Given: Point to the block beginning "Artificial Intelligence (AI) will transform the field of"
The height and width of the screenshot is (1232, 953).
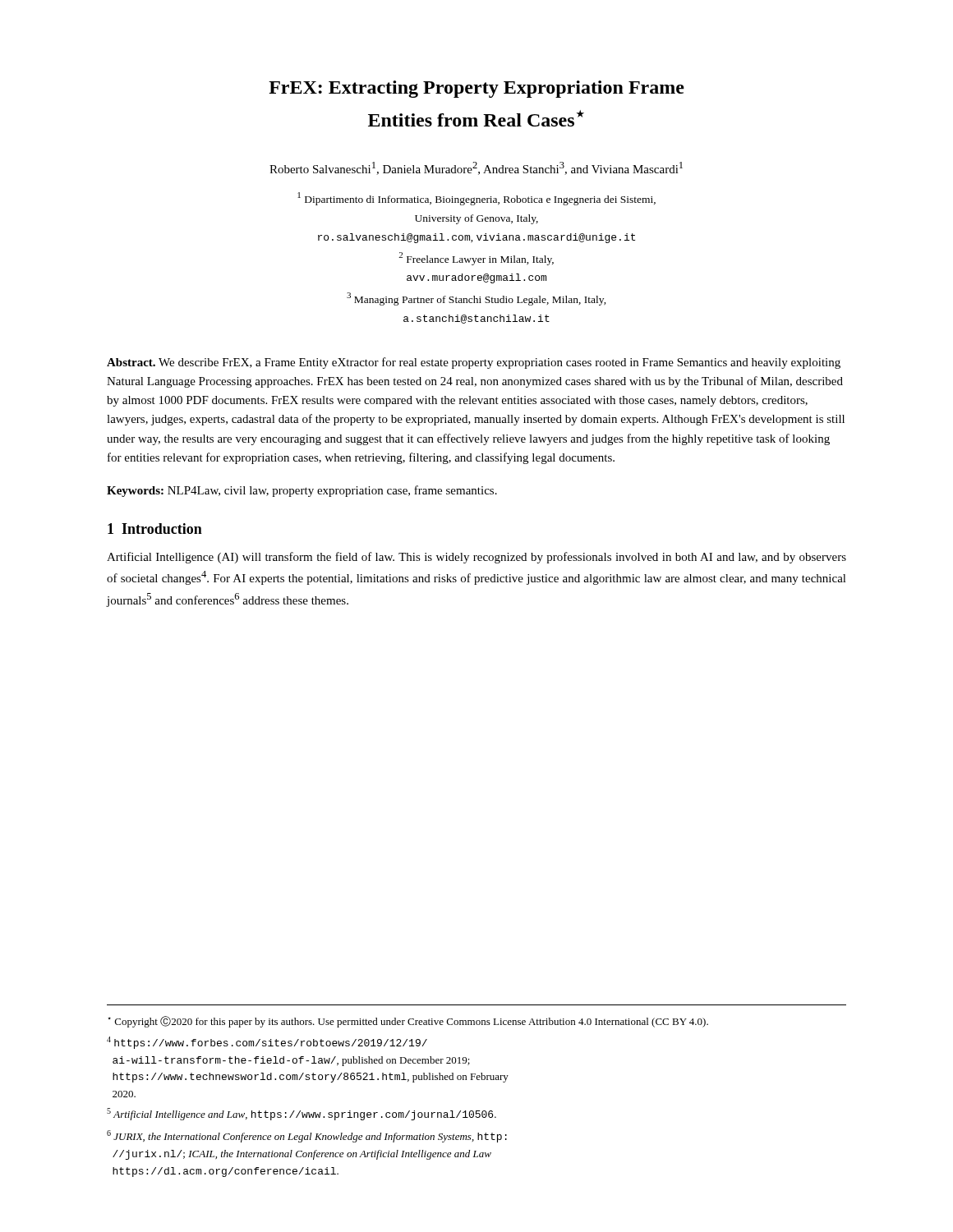Looking at the screenshot, I should (x=476, y=579).
